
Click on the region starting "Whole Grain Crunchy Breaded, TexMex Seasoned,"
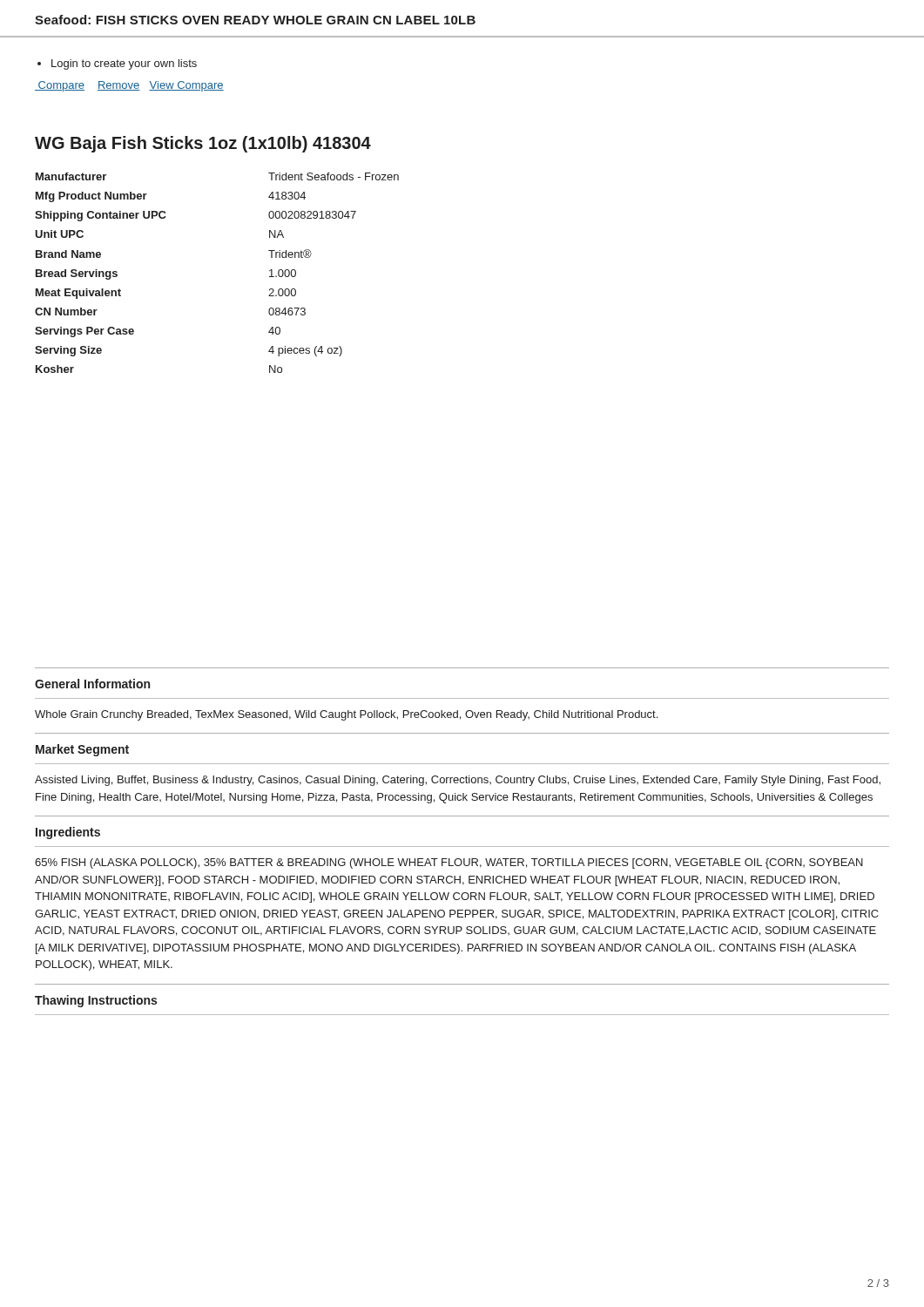(x=347, y=714)
